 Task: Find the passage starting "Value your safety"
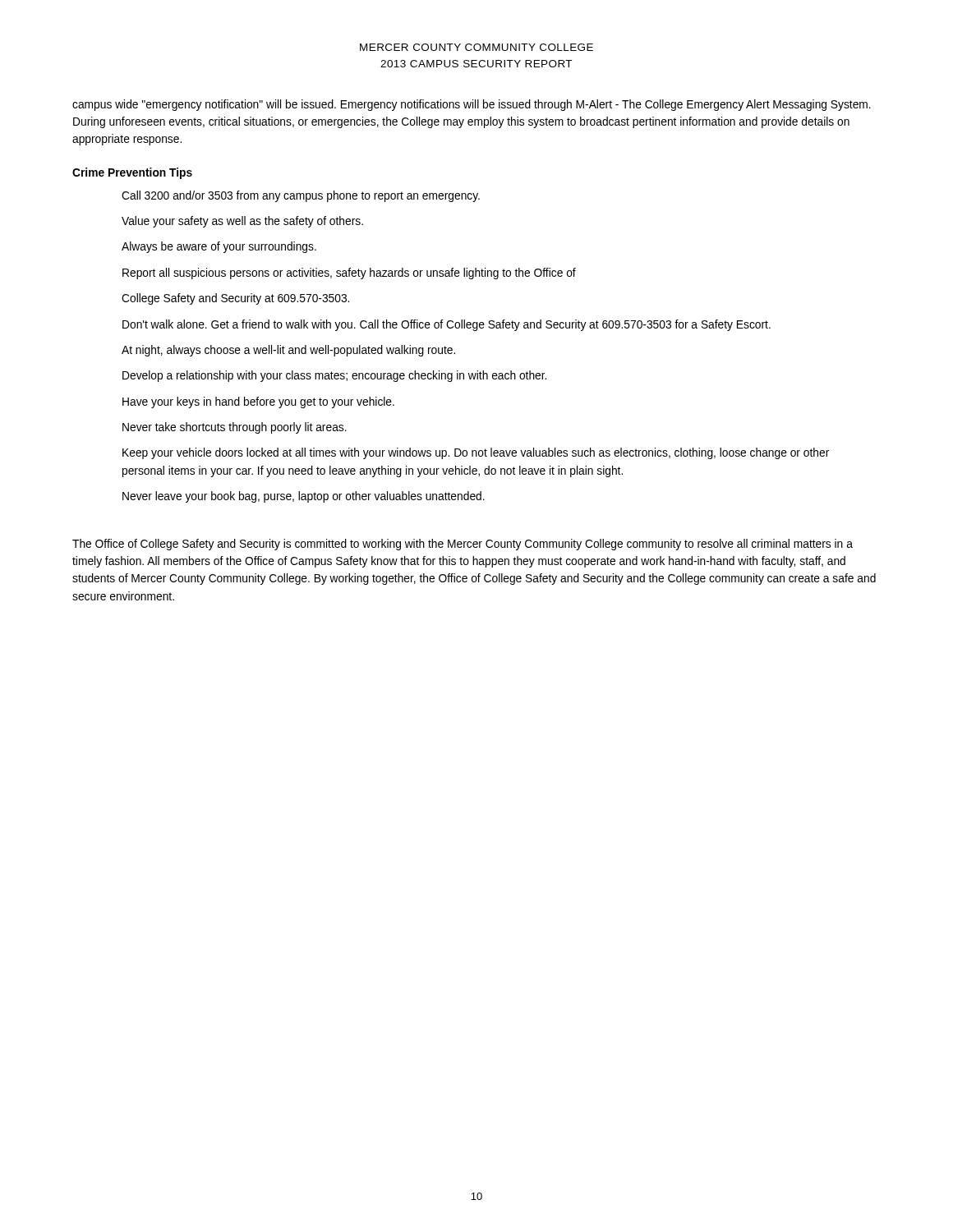click(x=243, y=221)
